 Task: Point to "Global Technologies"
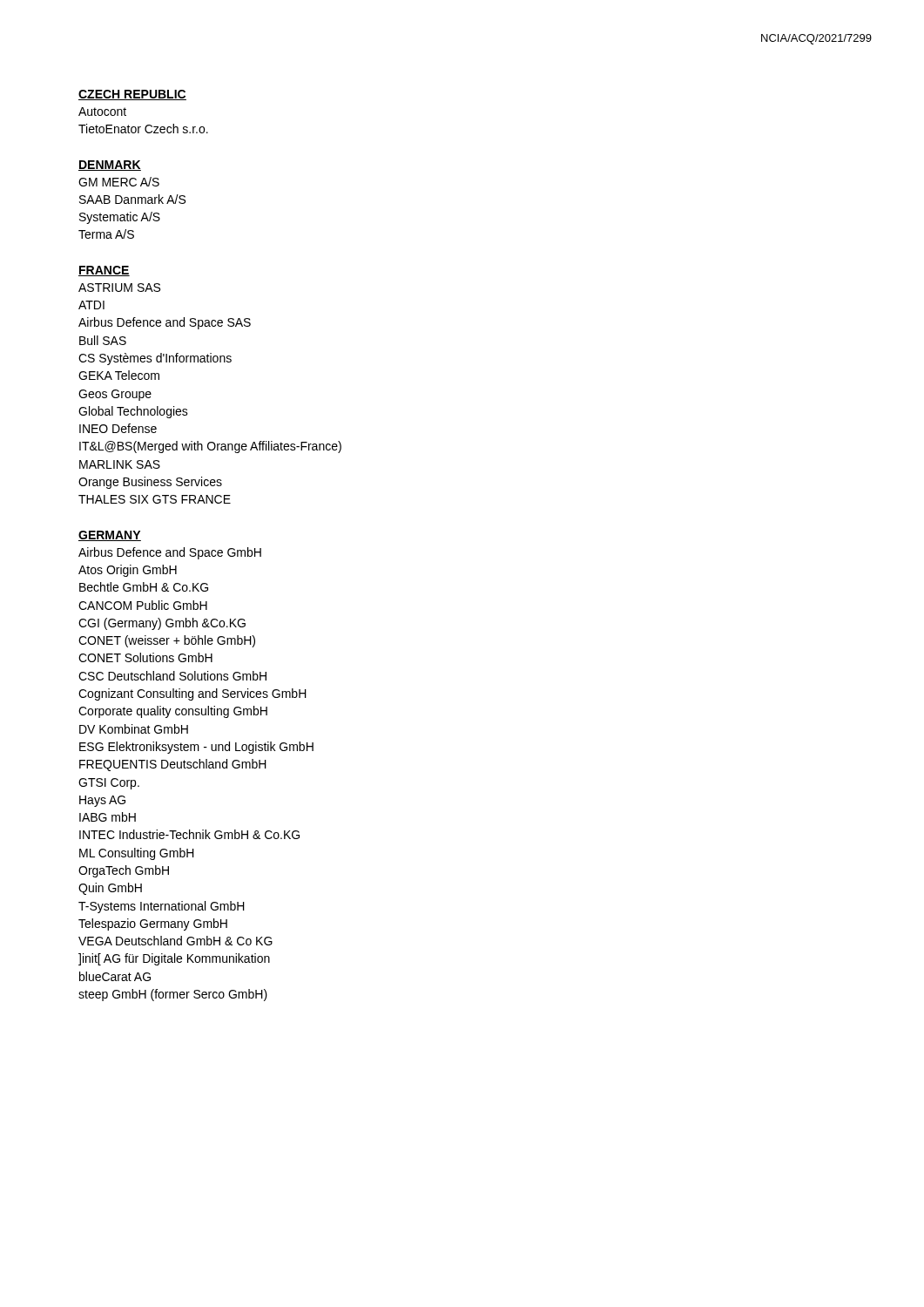pyautogui.click(x=133, y=411)
